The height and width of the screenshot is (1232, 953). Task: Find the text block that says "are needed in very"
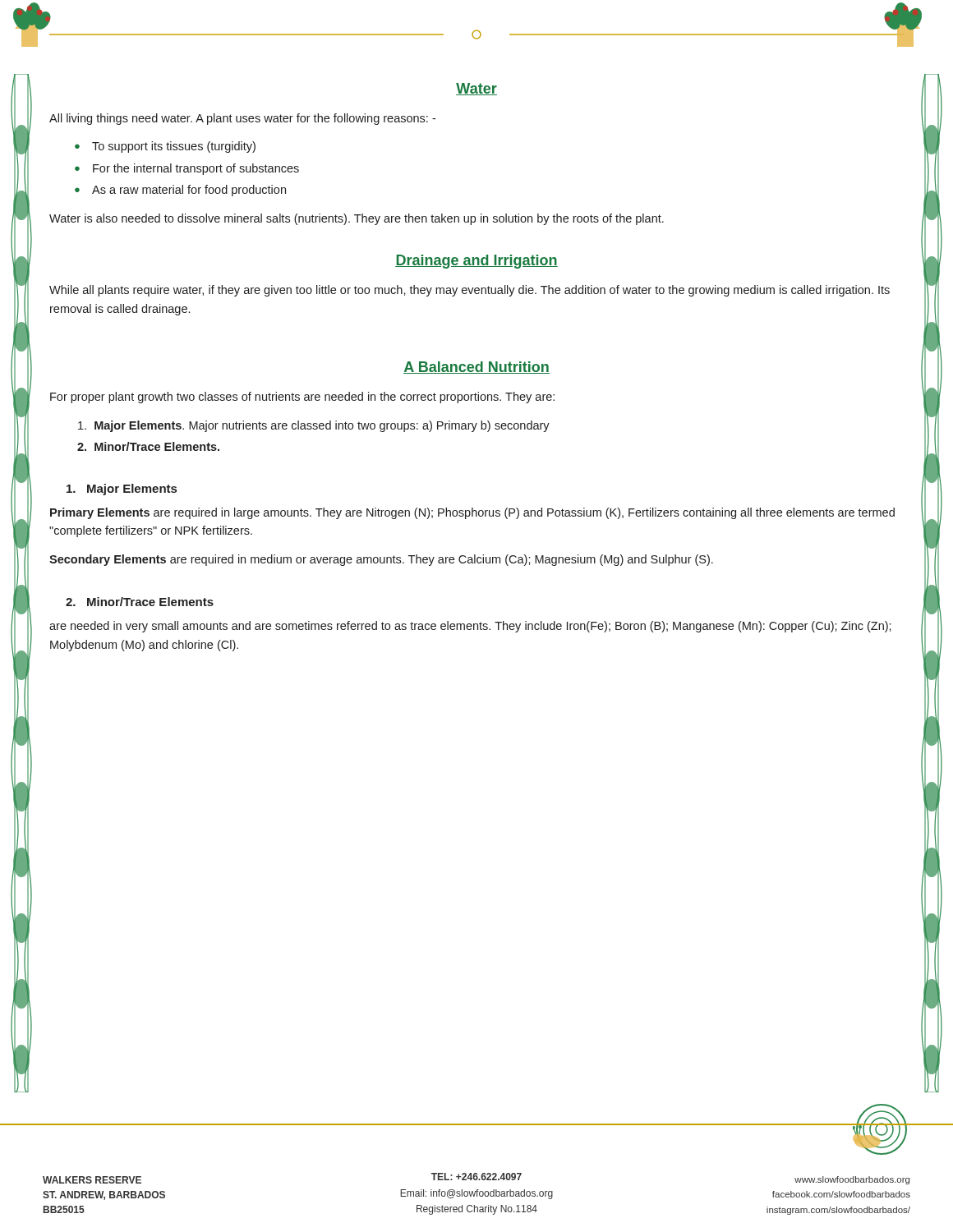tap(471, 635)
